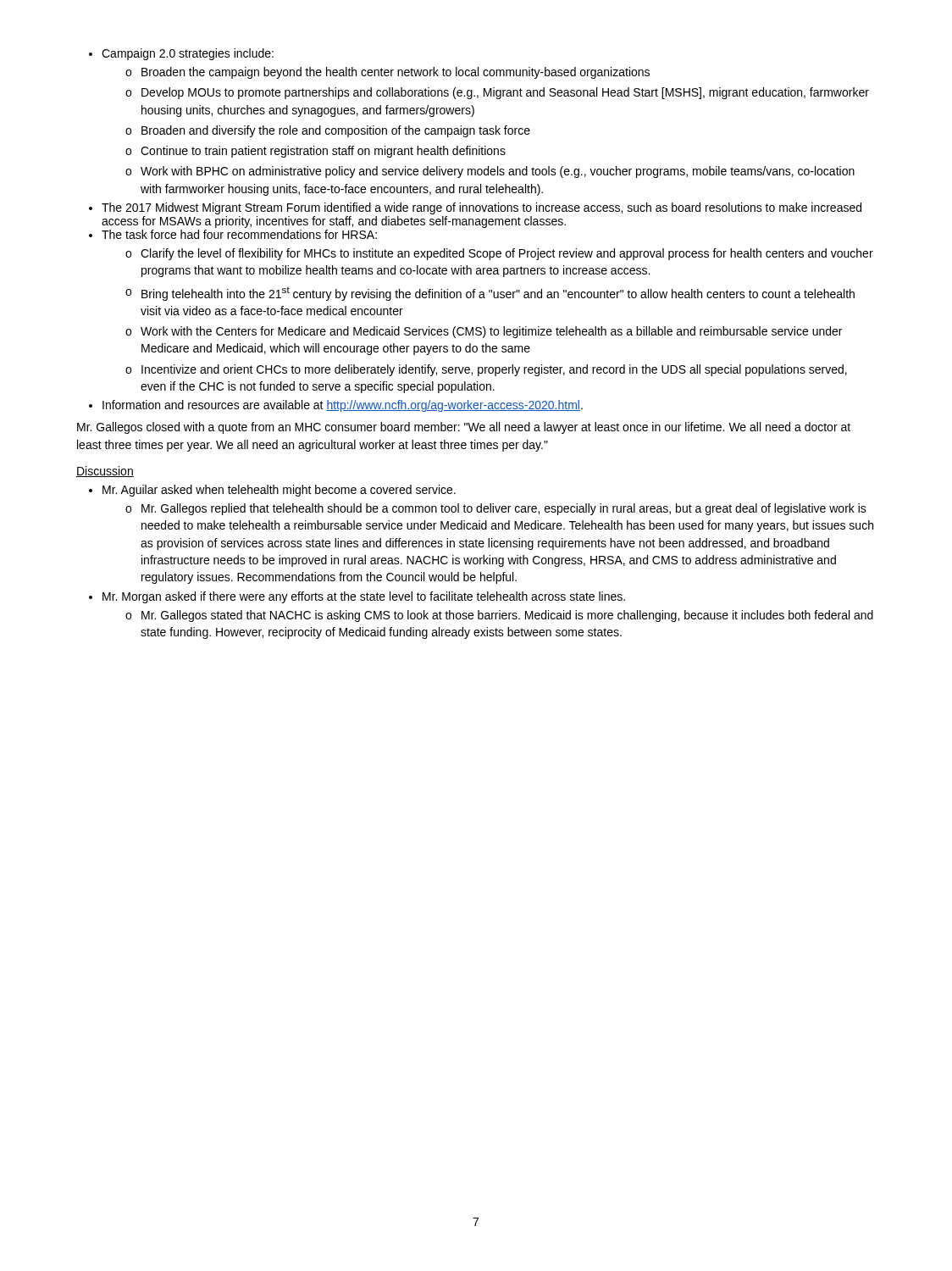Point to the block beginning "The 2017 Midwest Migrant Stream Forum identified"

[489, 214]
